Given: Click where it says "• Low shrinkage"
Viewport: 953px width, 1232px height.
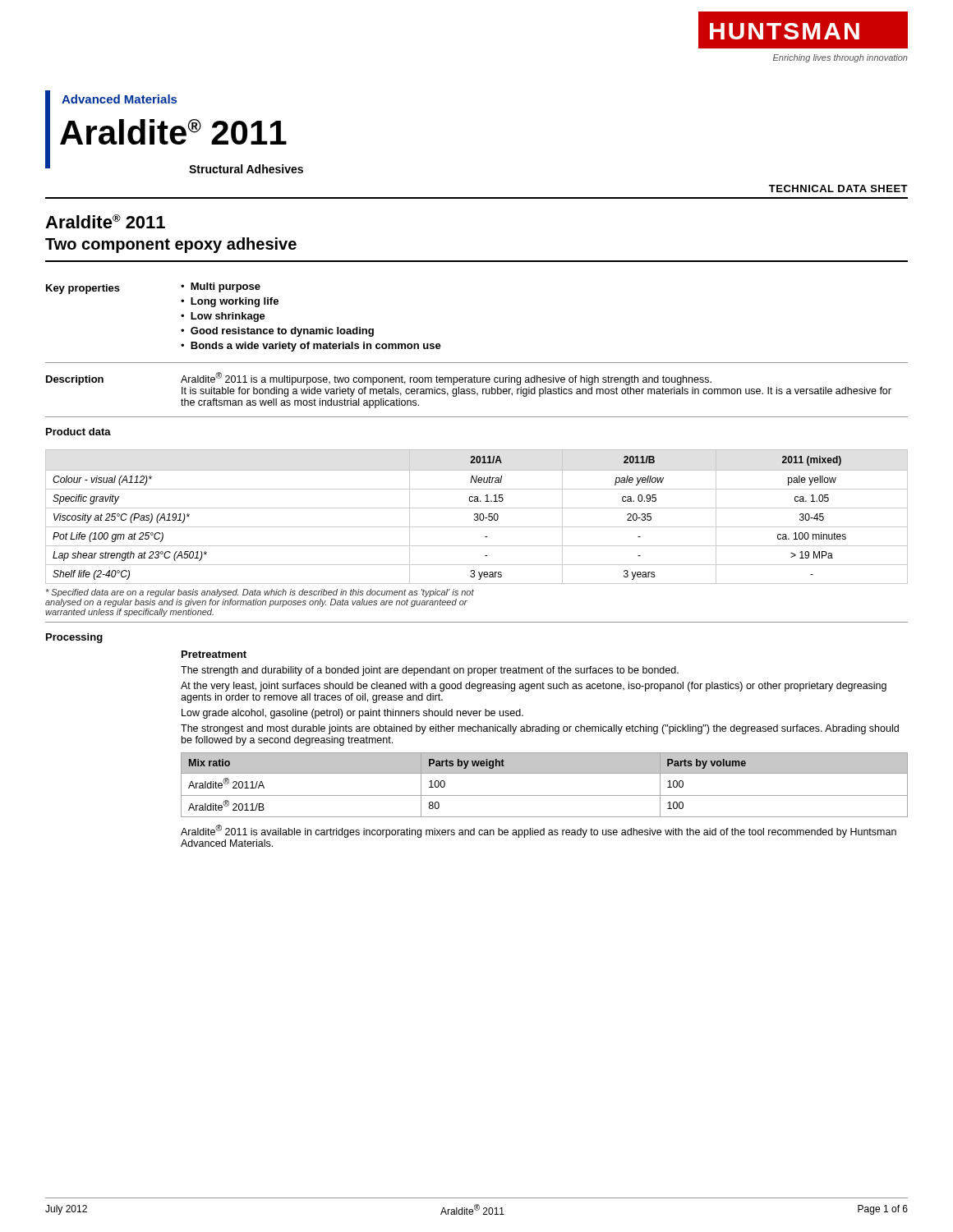Looking at the screenshot, I should 223,316.
